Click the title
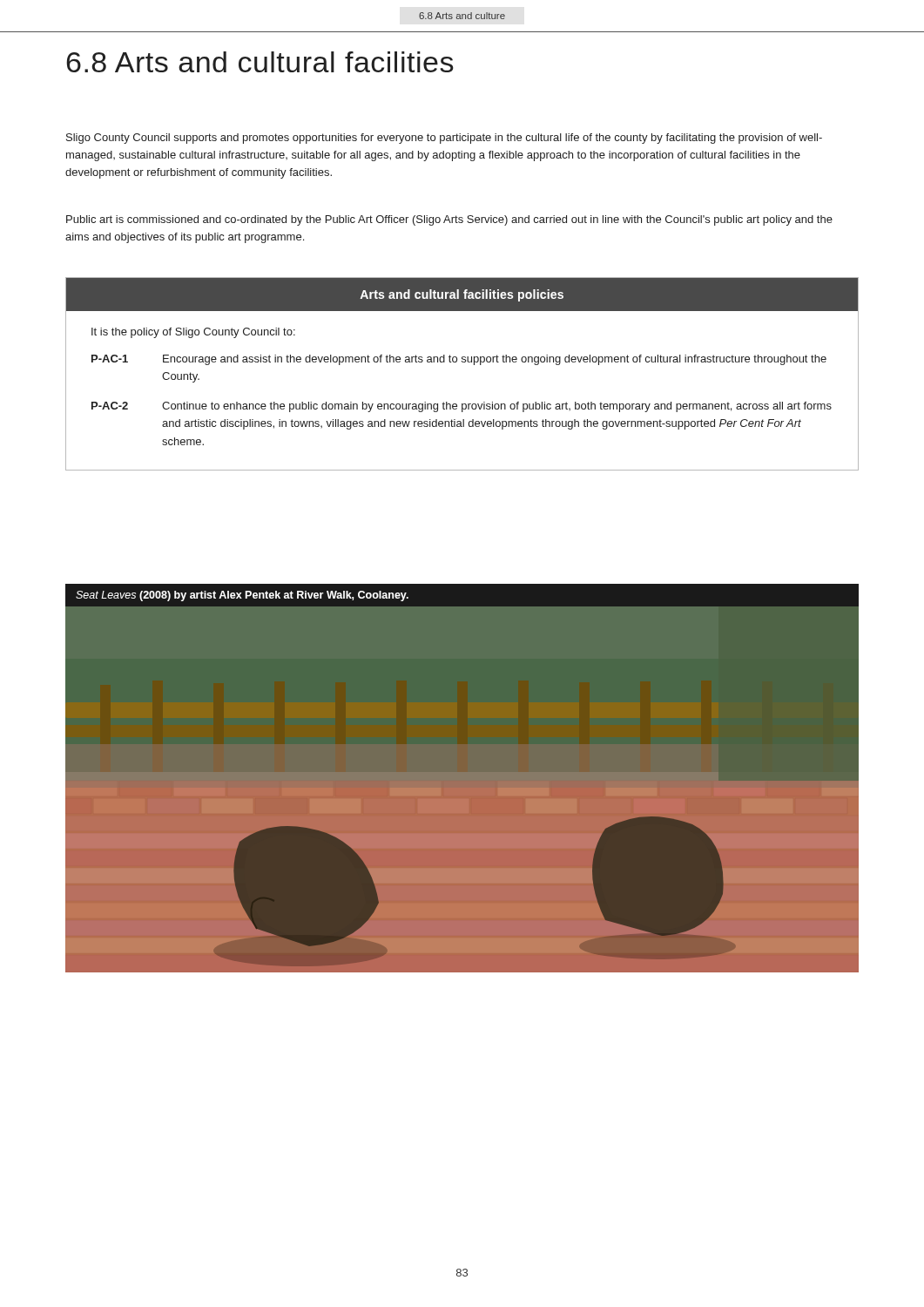This screenshot has height=1307, width=924. [x=462, y=62]
